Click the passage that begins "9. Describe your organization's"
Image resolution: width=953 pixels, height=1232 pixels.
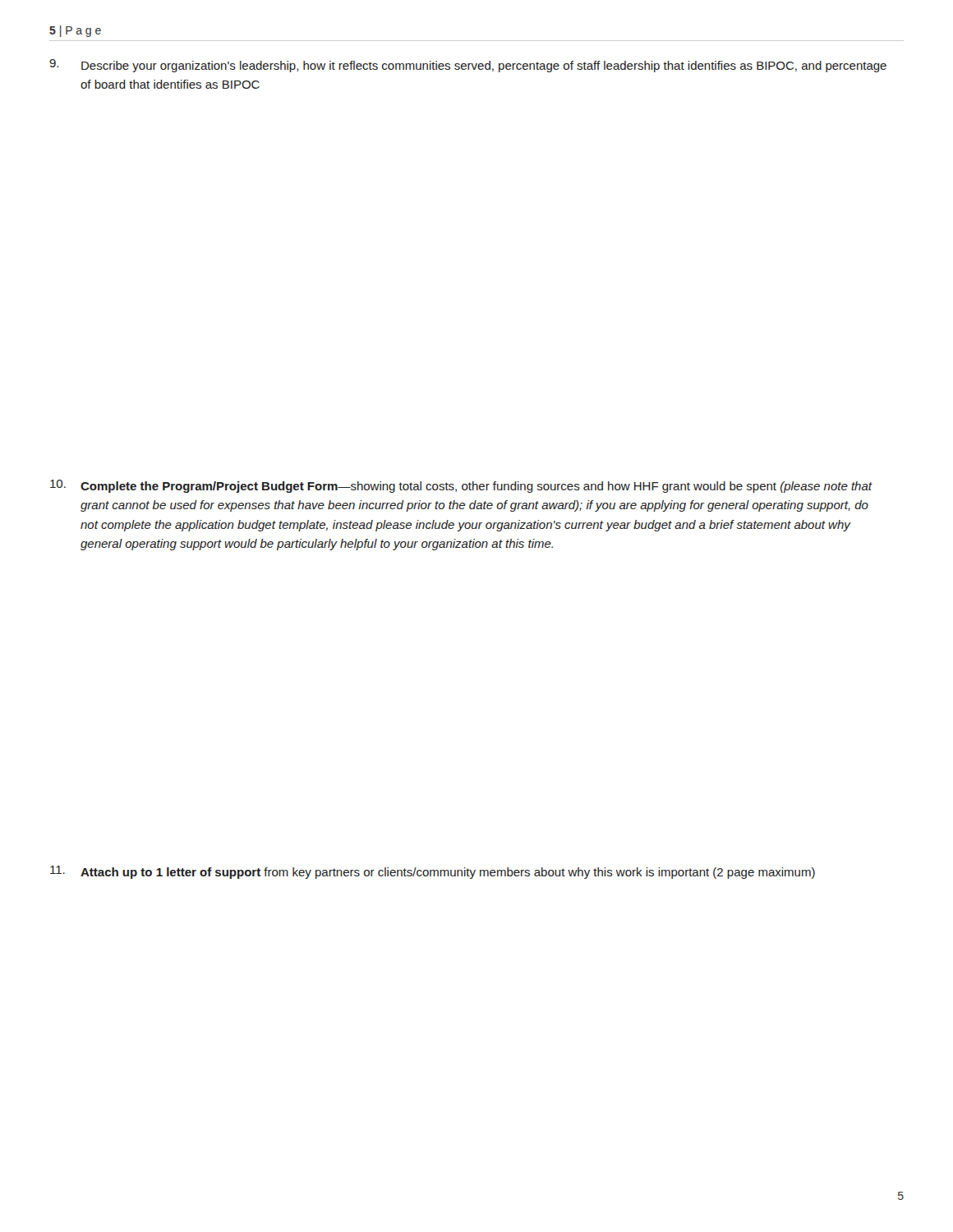[x=468, y=75]
